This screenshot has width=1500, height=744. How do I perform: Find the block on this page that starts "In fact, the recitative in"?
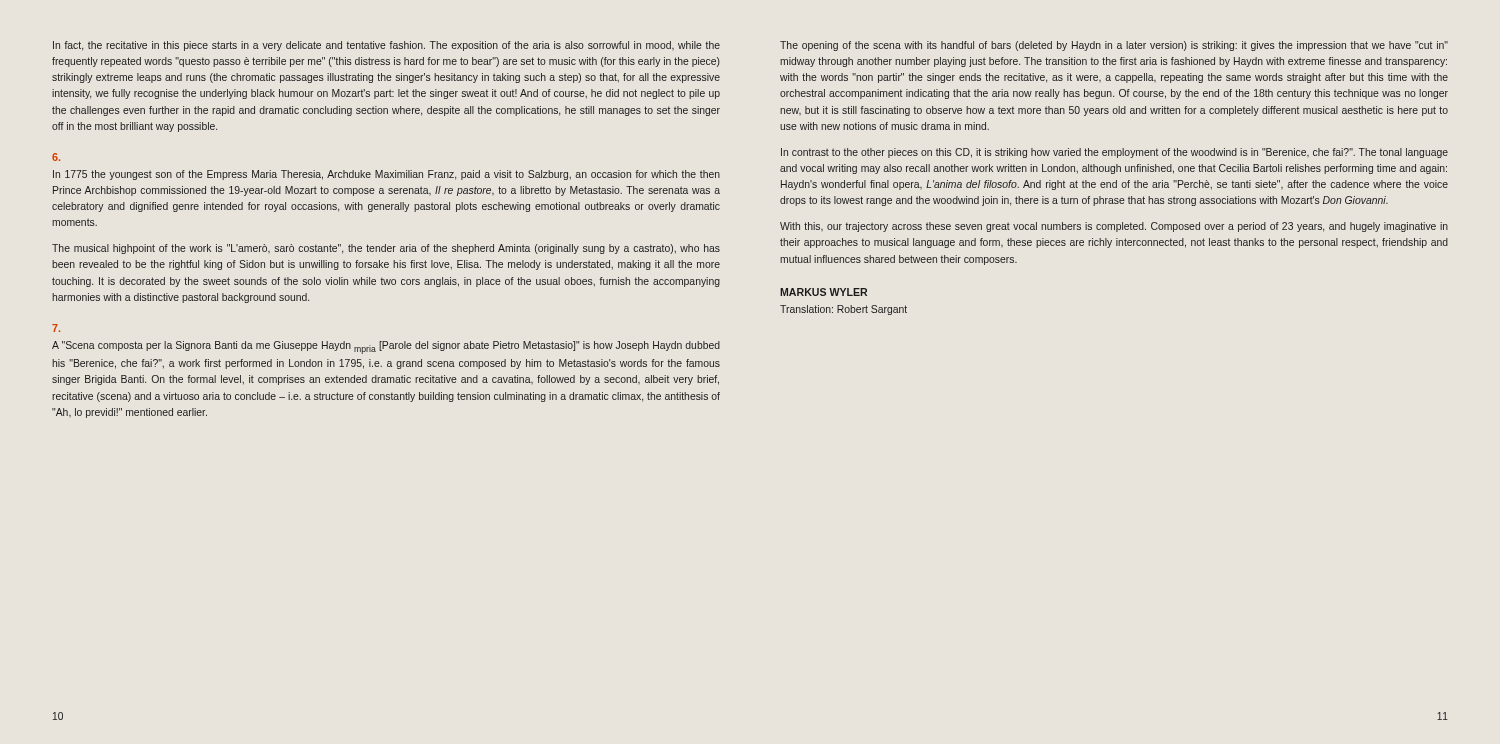click(386, 86)
